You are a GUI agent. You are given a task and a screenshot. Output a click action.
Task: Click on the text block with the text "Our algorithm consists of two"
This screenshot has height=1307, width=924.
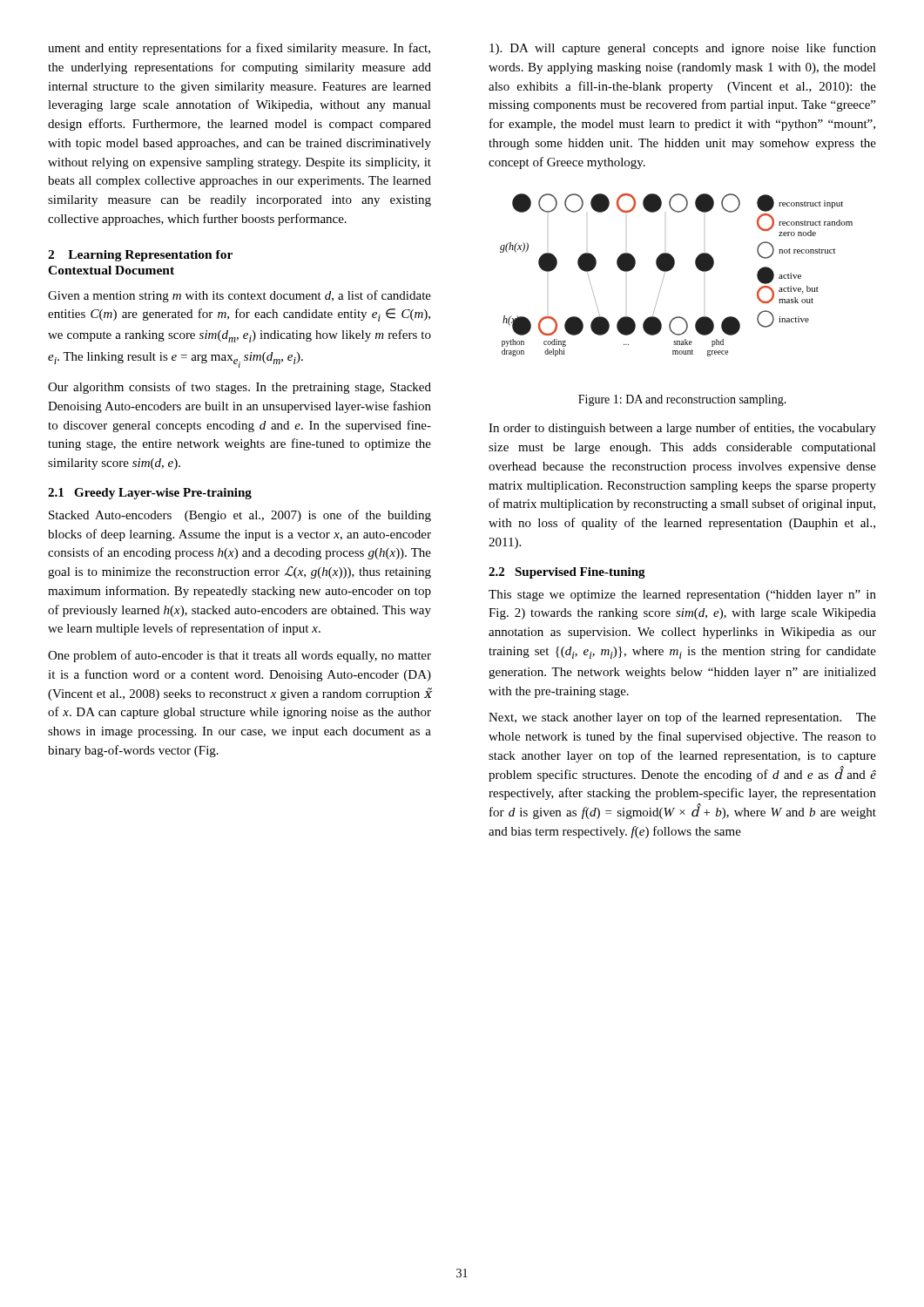pyautogui.click(x=239, y=426)
